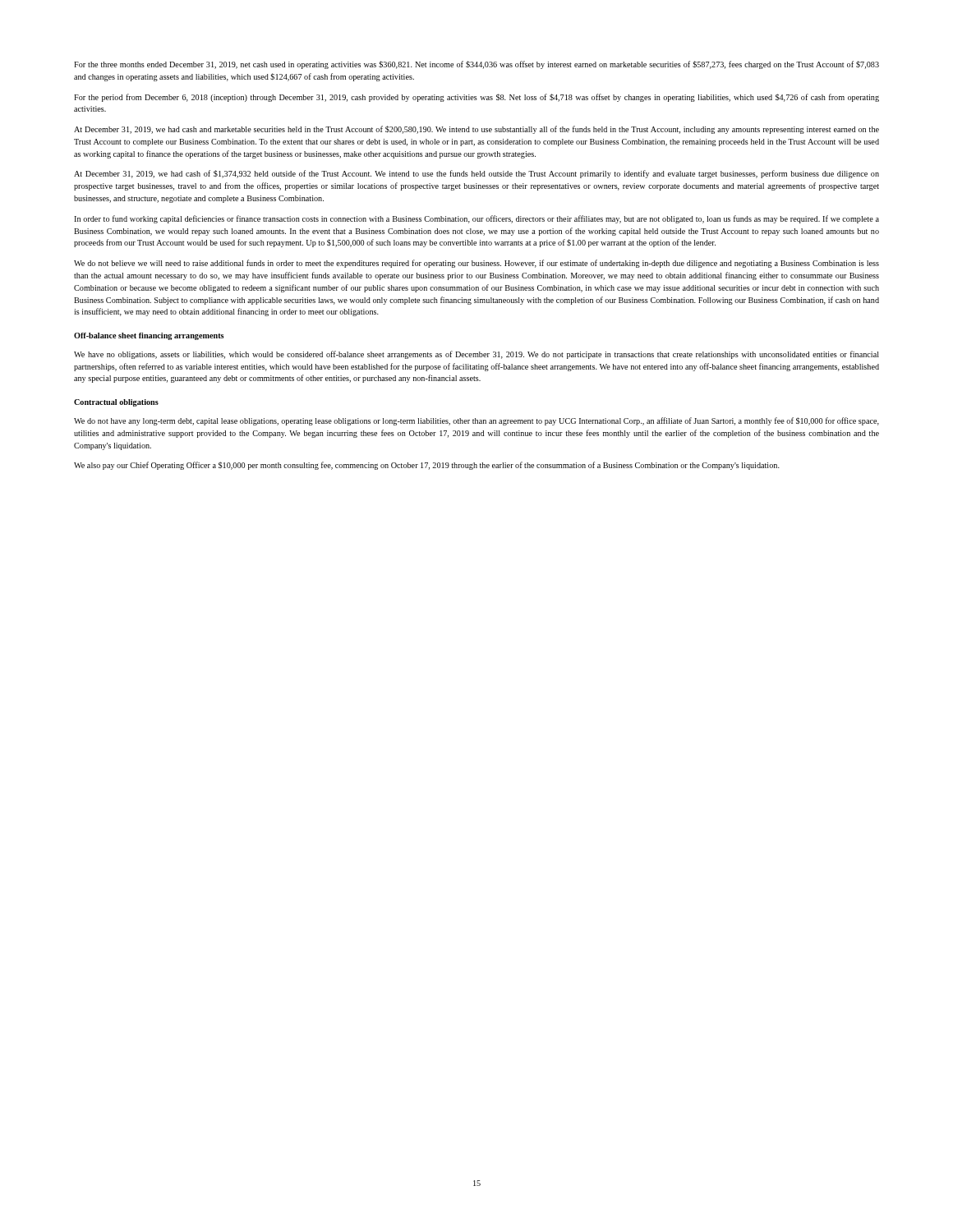Navigate to the block starting "We have no obligations,"
The image size is (953, 1232).
tap(476, 366)
